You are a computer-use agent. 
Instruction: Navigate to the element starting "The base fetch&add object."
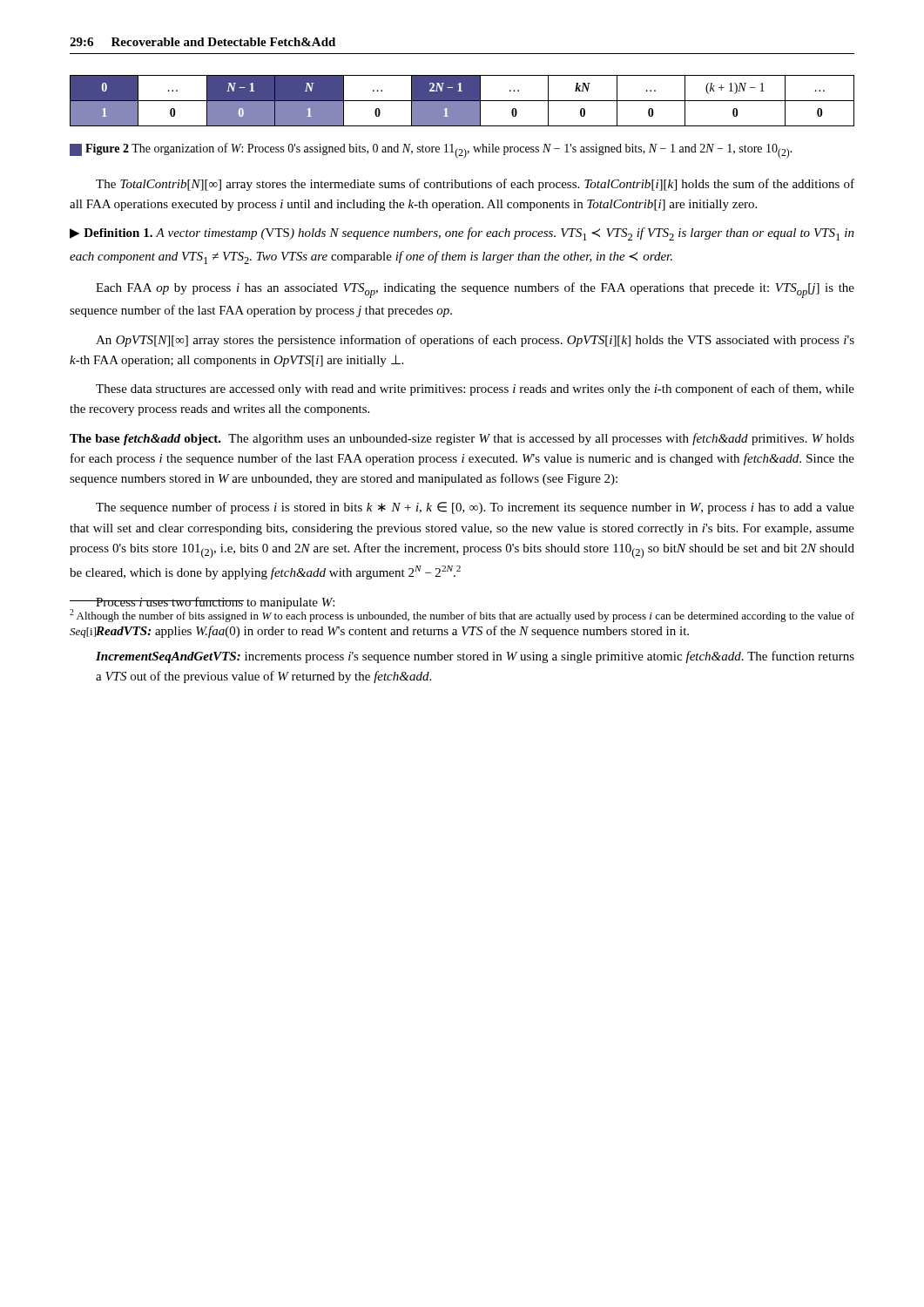click(462, 458)
